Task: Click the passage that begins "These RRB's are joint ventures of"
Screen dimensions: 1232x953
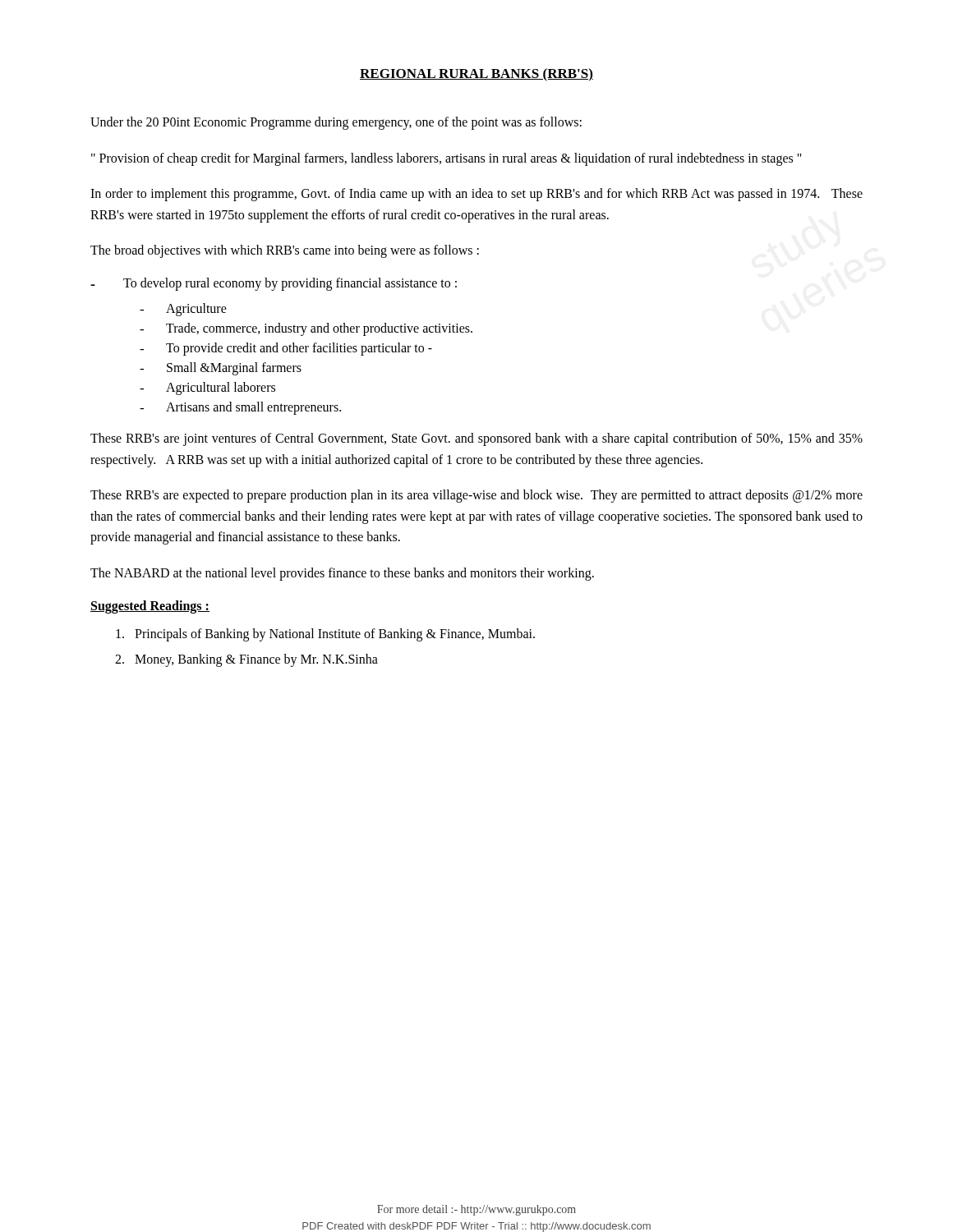Action: click(x=476, y=449)
